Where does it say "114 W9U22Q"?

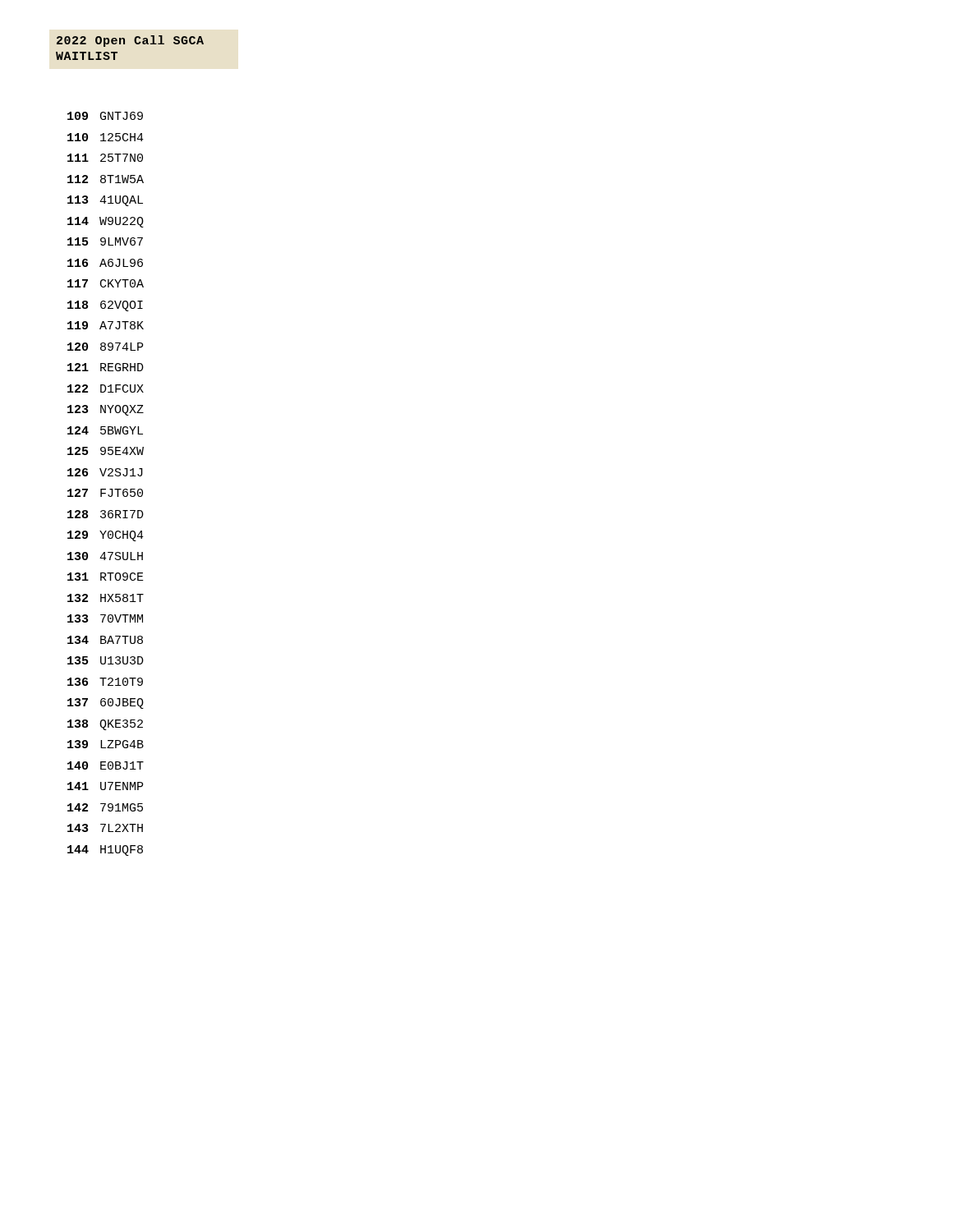[97, 222]
